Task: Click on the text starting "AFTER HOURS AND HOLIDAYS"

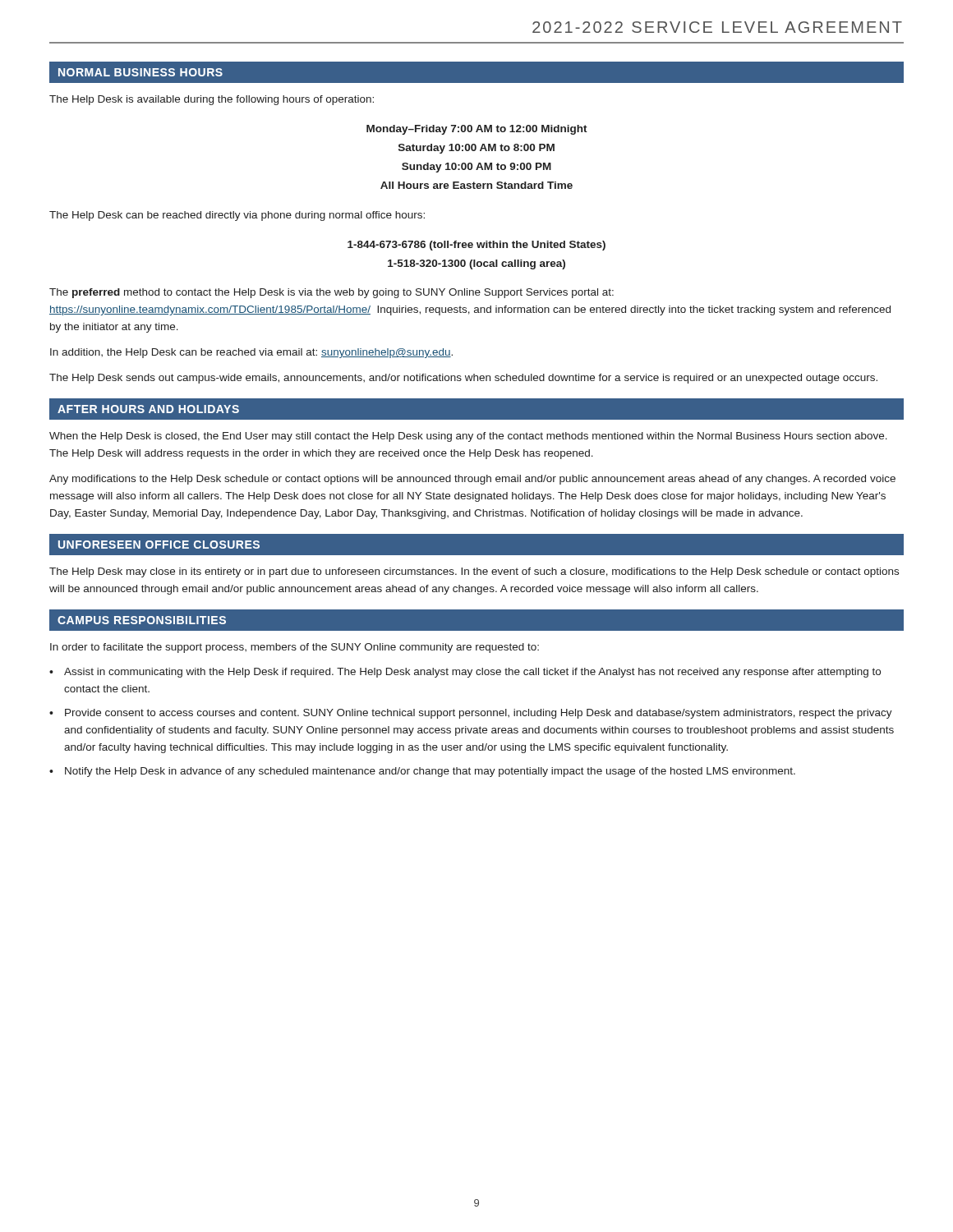Action: pos(149,409)
